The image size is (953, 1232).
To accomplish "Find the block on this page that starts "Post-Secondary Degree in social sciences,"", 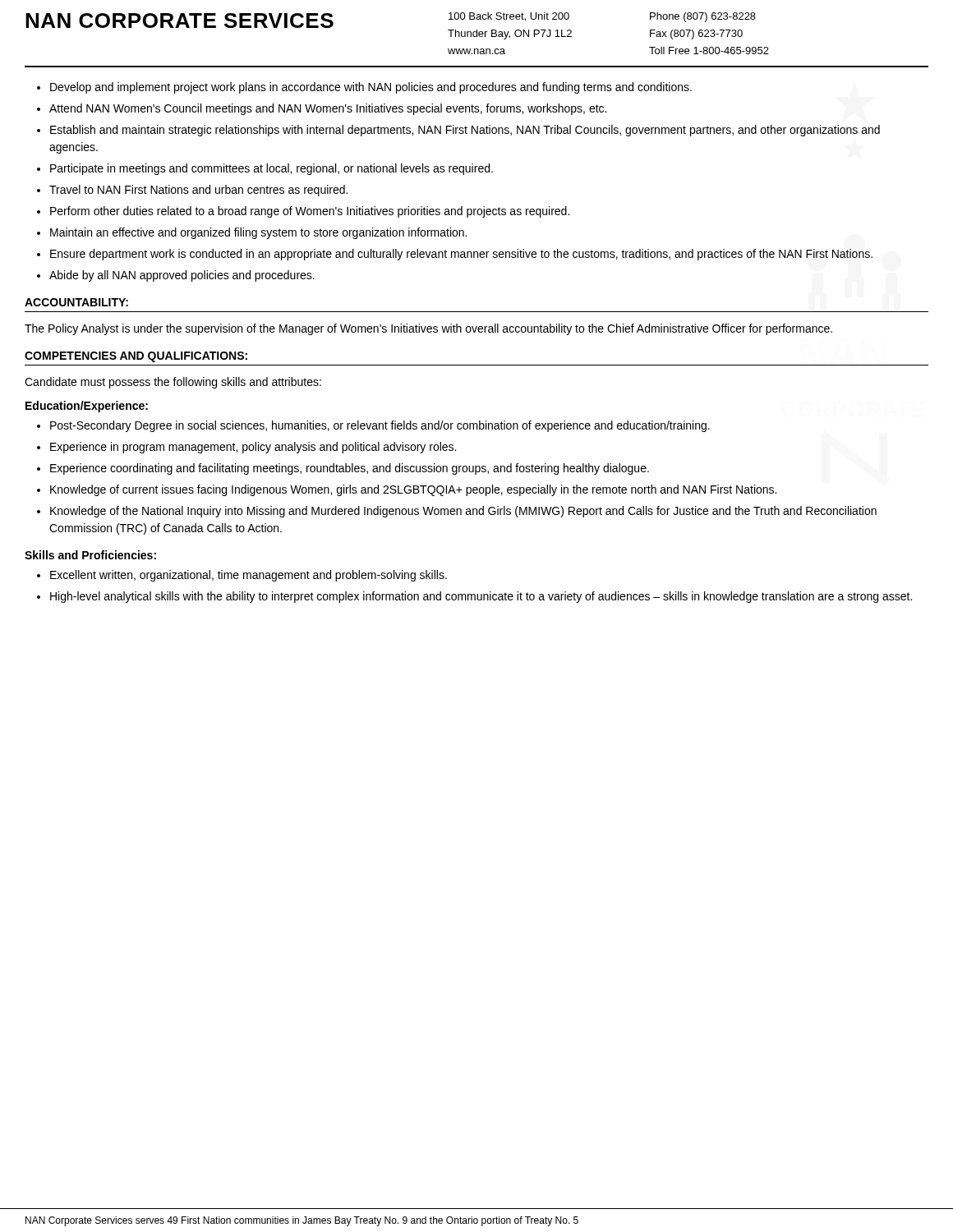I will point(380,425).
